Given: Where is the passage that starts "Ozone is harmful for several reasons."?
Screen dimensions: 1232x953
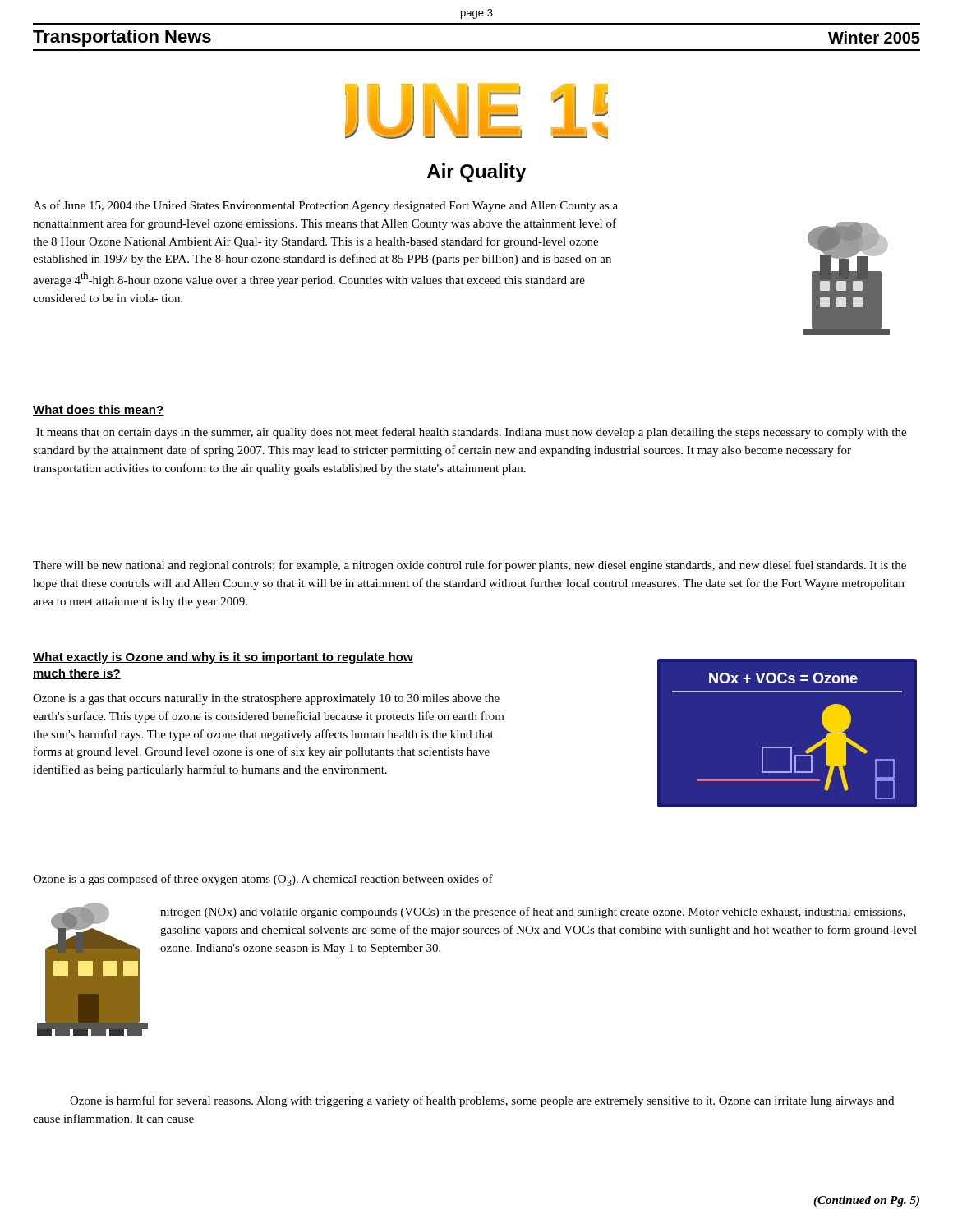Looking at the screenshot, I should [464, 1110].
